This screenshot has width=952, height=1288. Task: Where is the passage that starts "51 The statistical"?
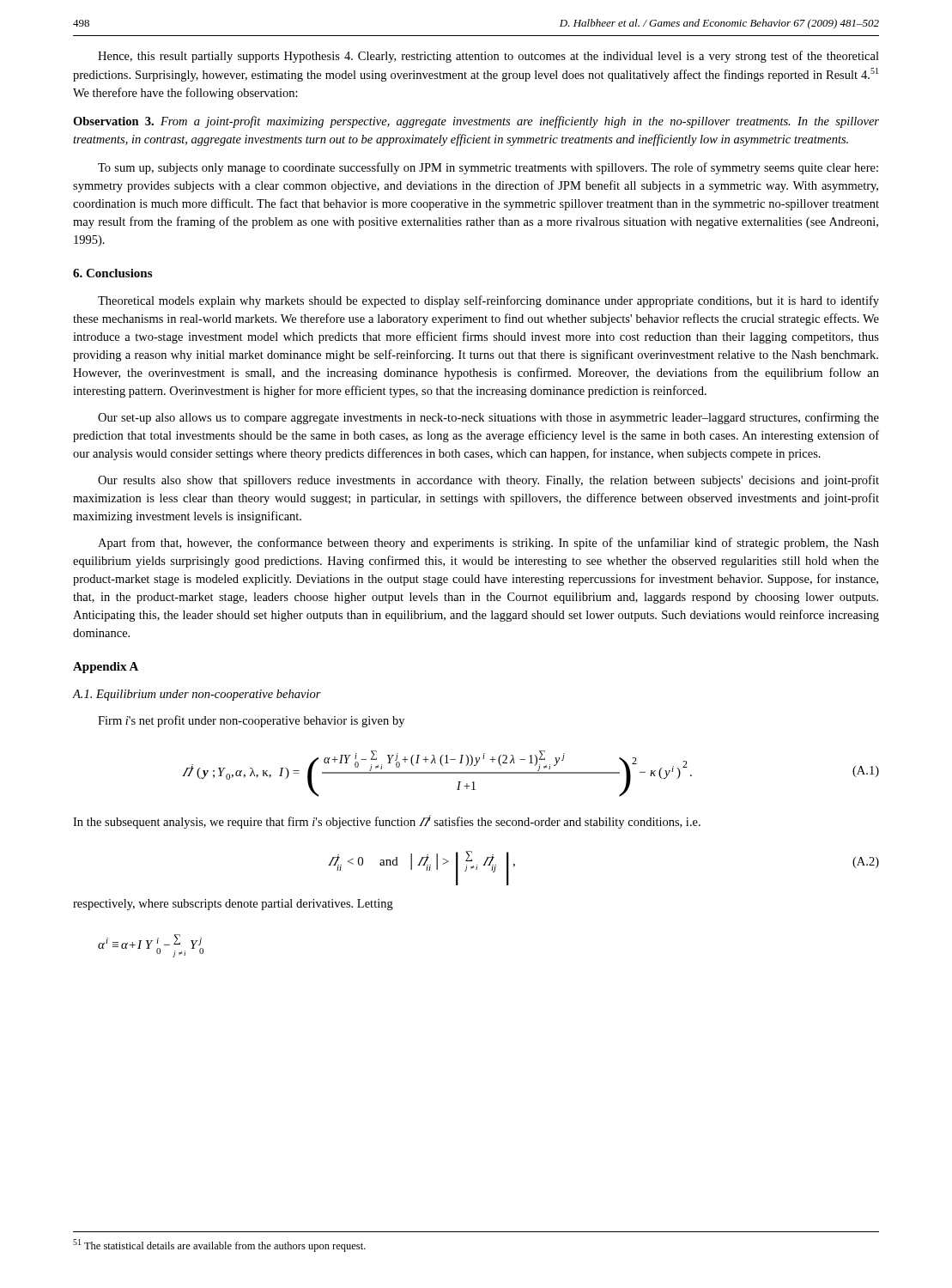pos(219,1244)
